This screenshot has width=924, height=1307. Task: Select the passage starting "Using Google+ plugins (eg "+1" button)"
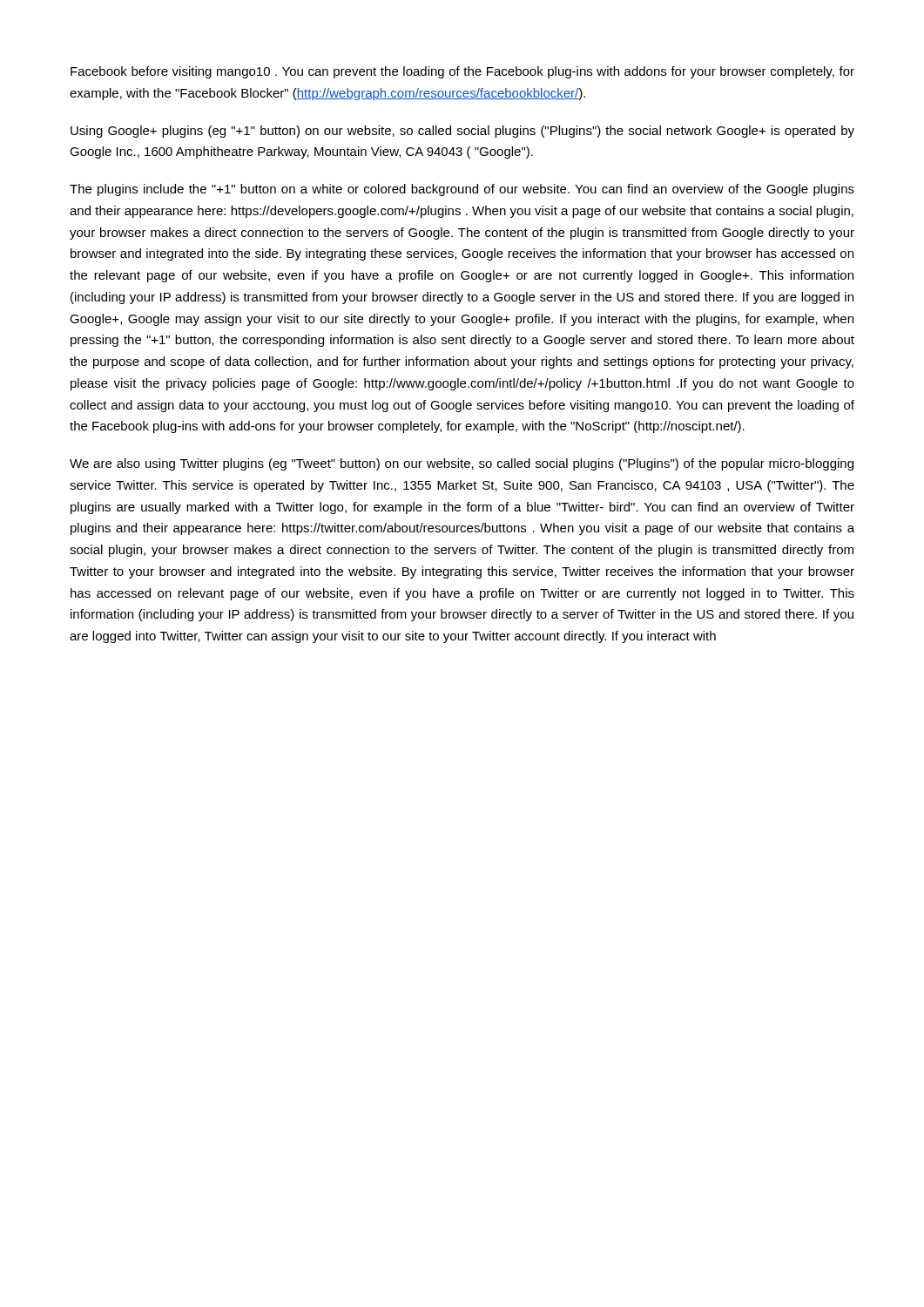point(462,141)
